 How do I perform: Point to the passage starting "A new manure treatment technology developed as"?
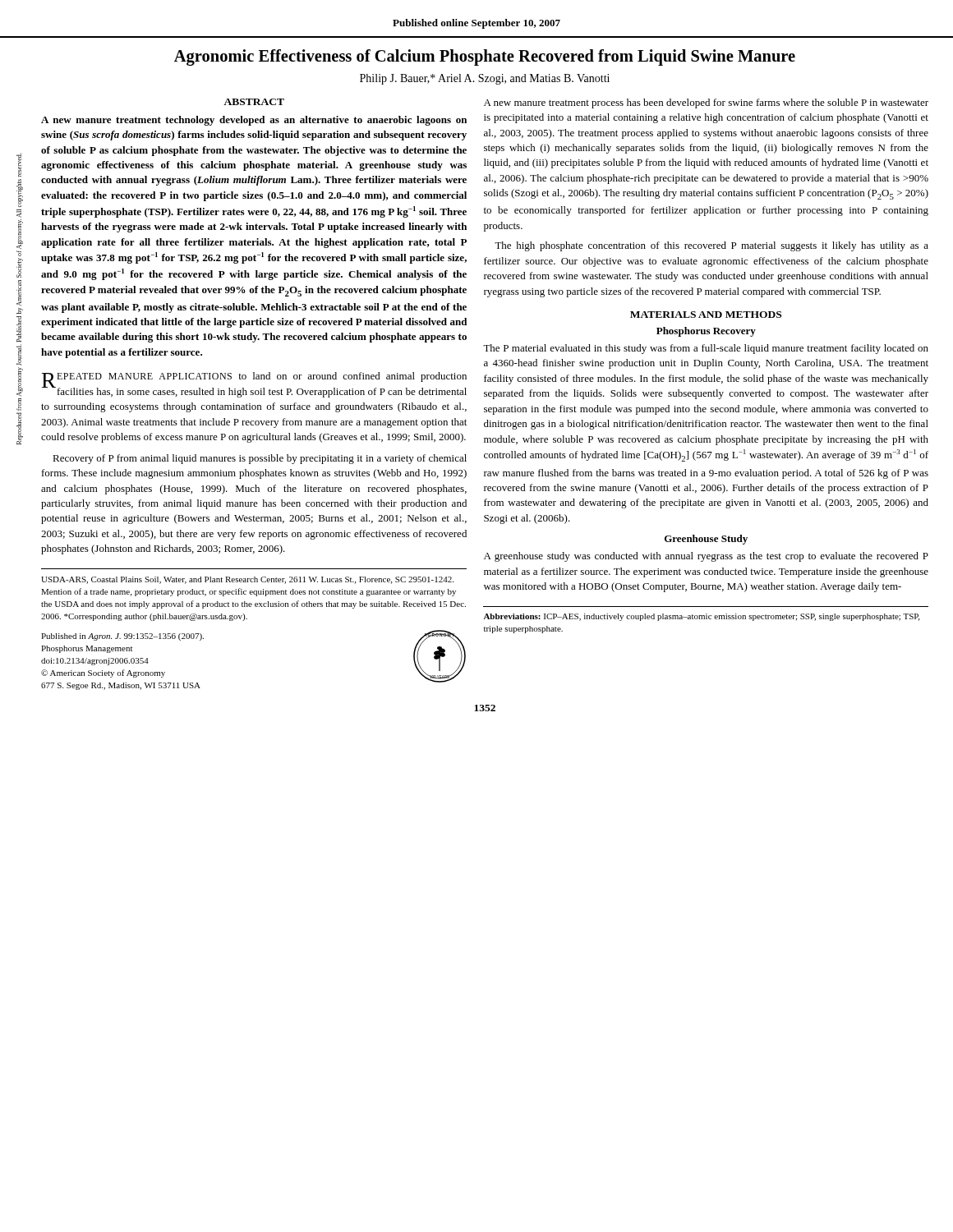tap(254, 236)
